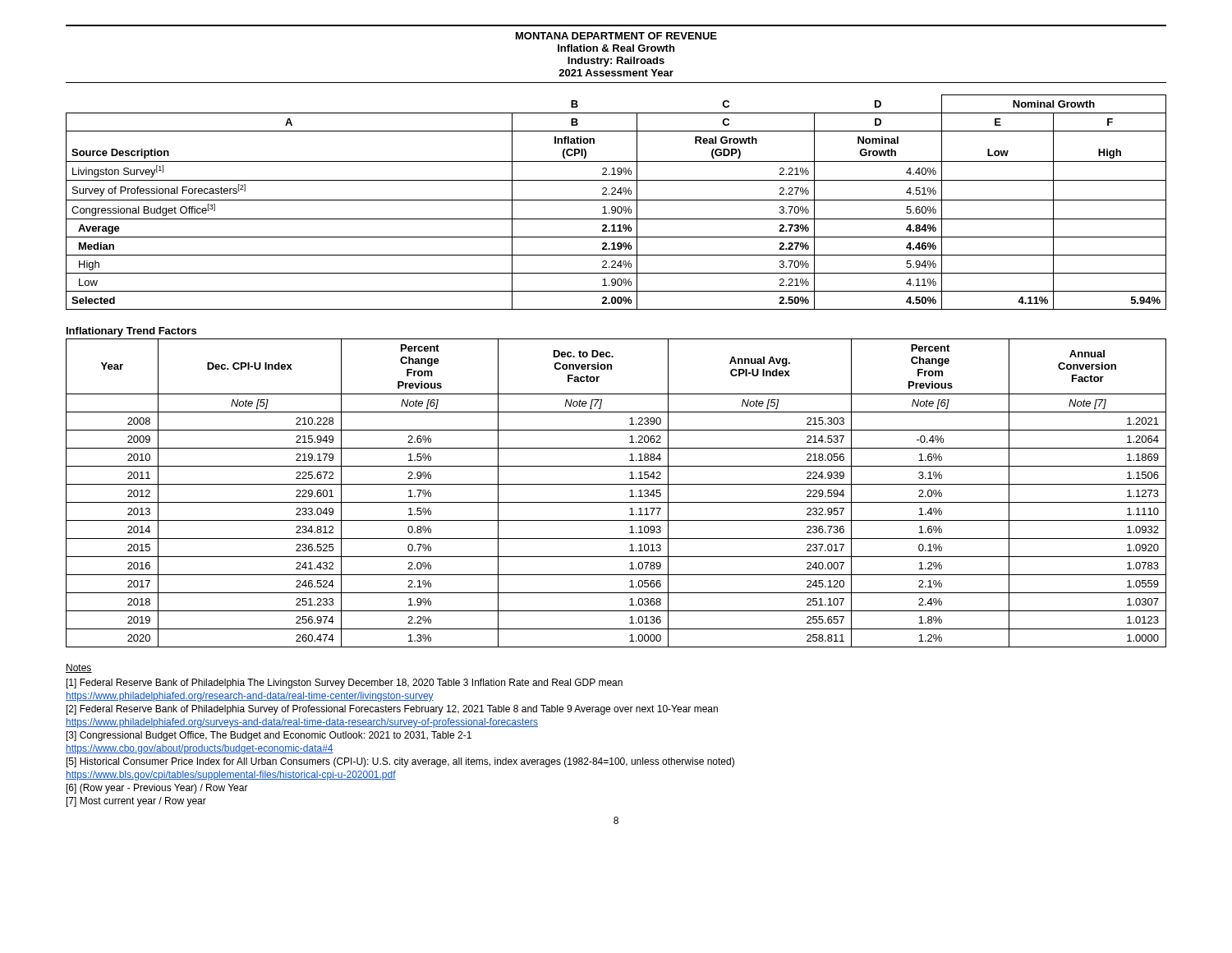This screenshot has height=953, width=1232.
Task: Locate the table with the text "Annual Avg. CPI-U Index"
Action: click(x=616, y=493)
